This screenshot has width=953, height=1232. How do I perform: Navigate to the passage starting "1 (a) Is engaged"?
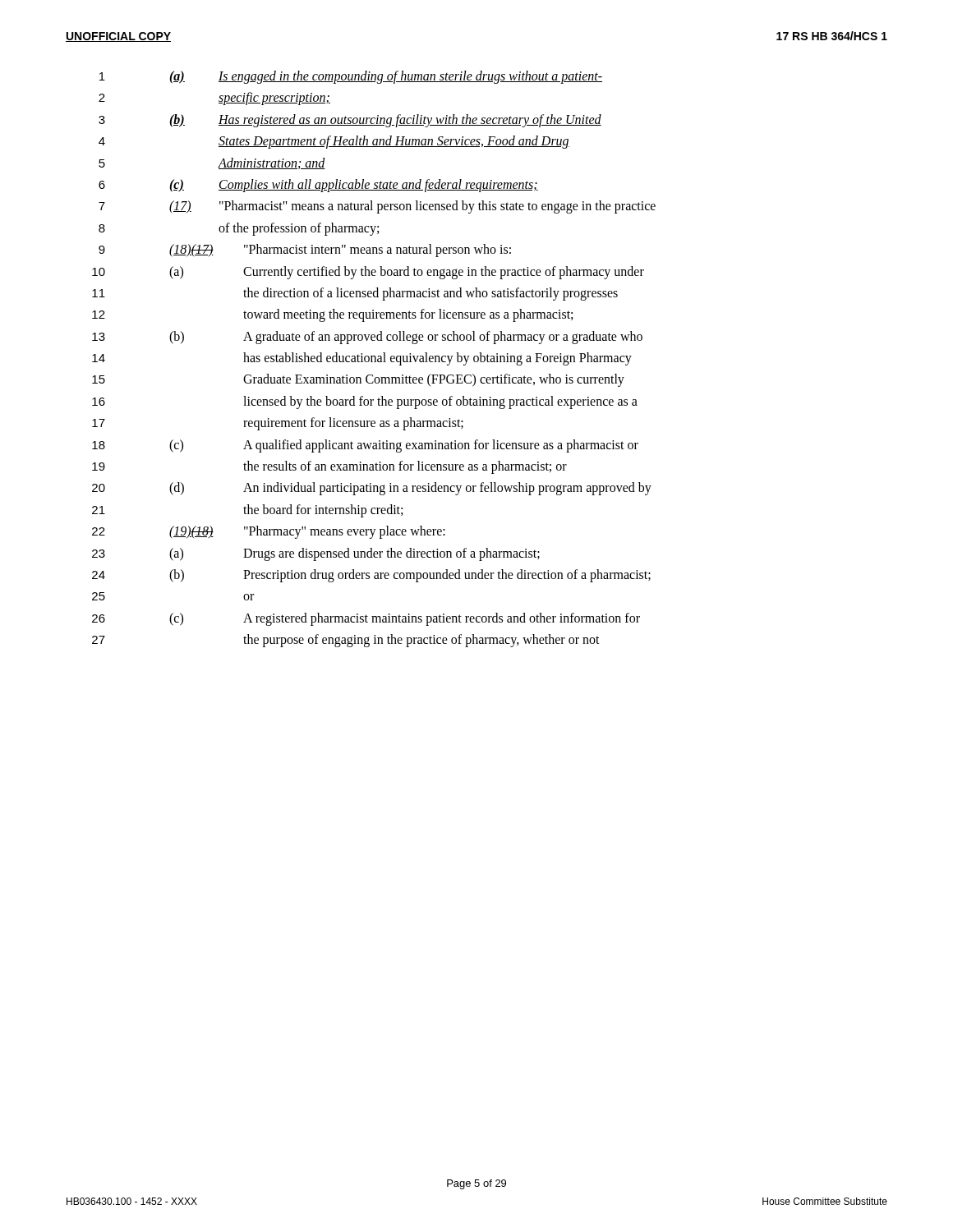pos(476,77)
